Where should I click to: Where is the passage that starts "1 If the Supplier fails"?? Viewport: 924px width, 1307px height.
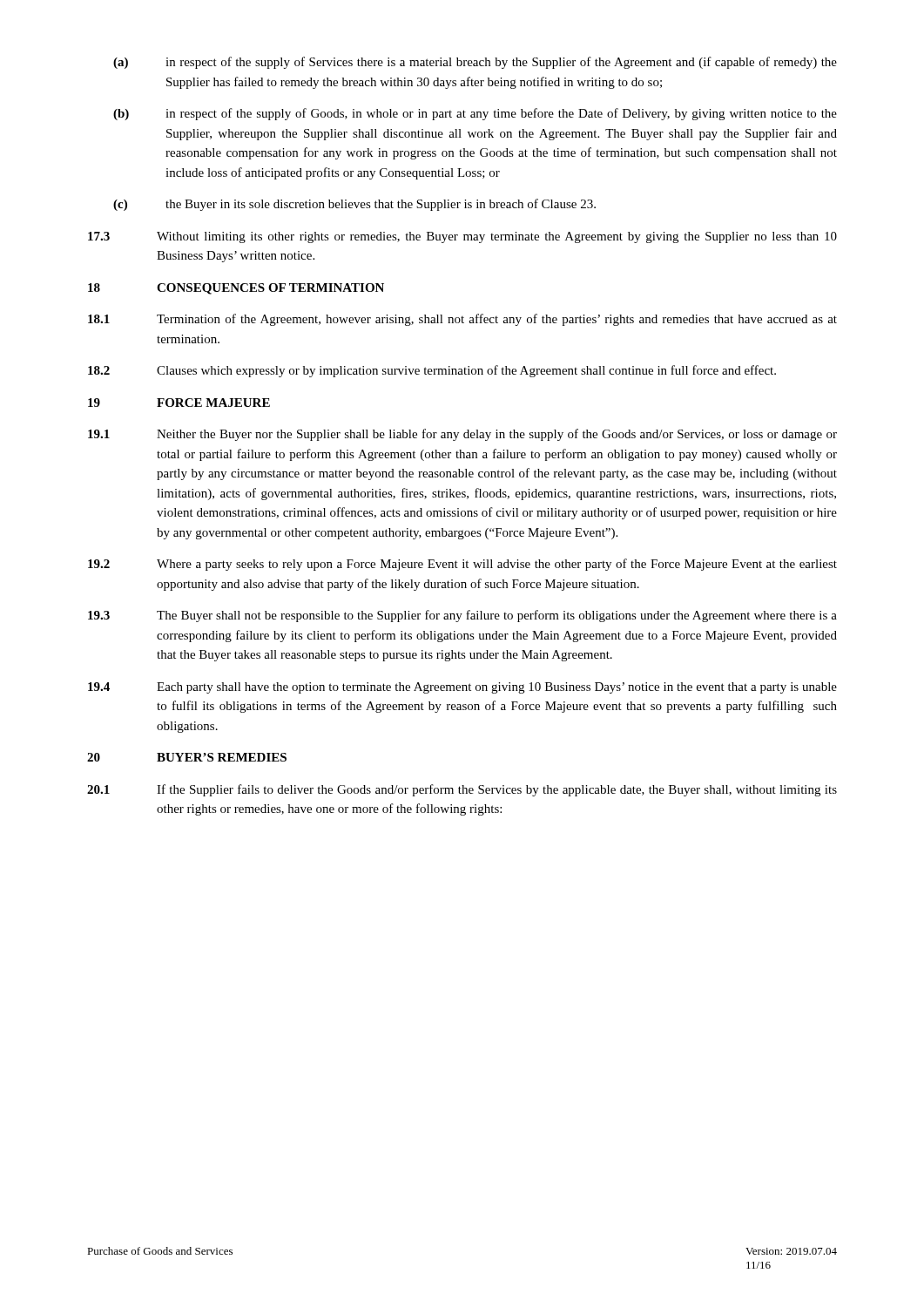coord(462,799)
